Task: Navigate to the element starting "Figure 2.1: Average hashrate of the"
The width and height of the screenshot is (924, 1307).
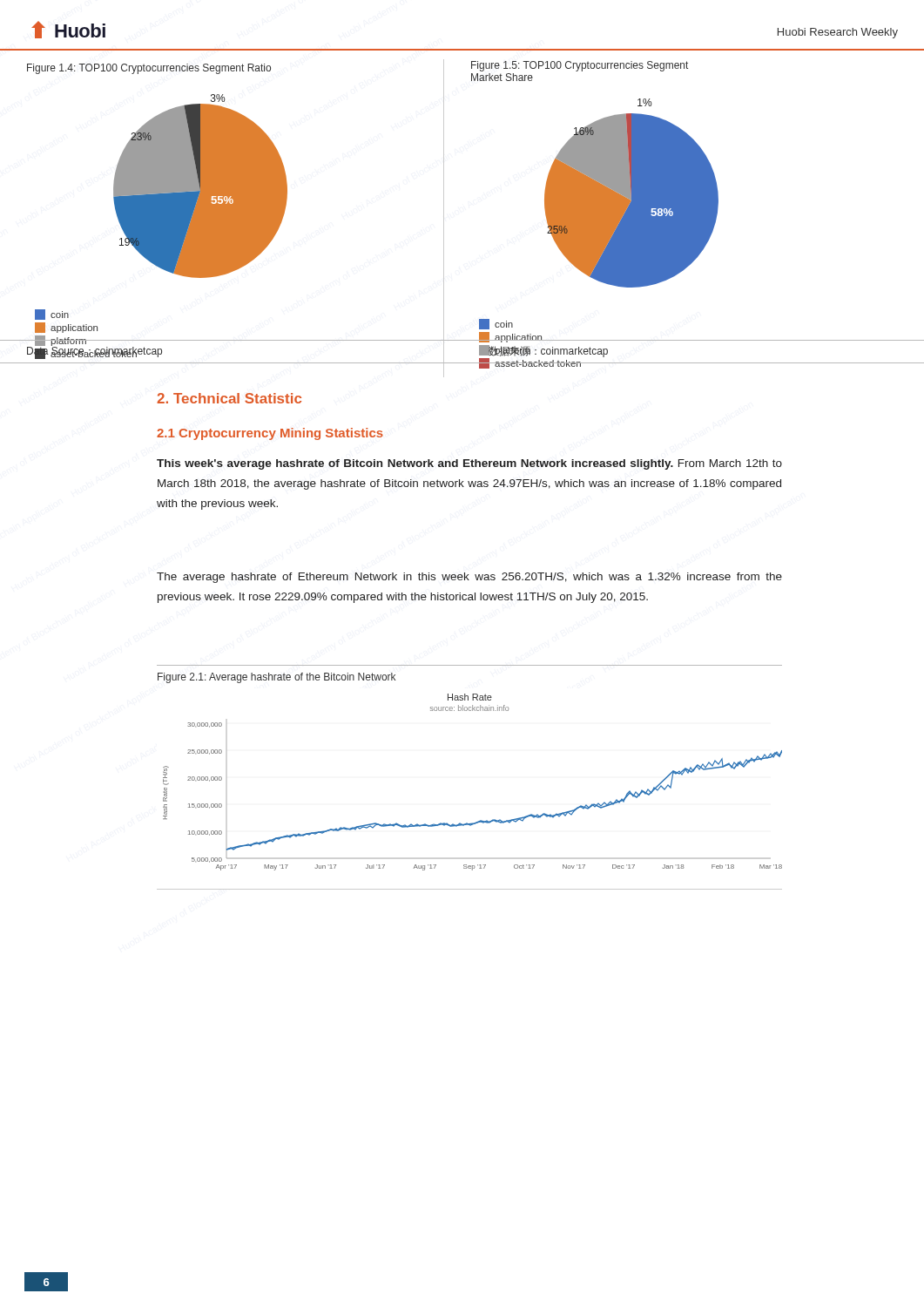Action: tap(276, 677)
